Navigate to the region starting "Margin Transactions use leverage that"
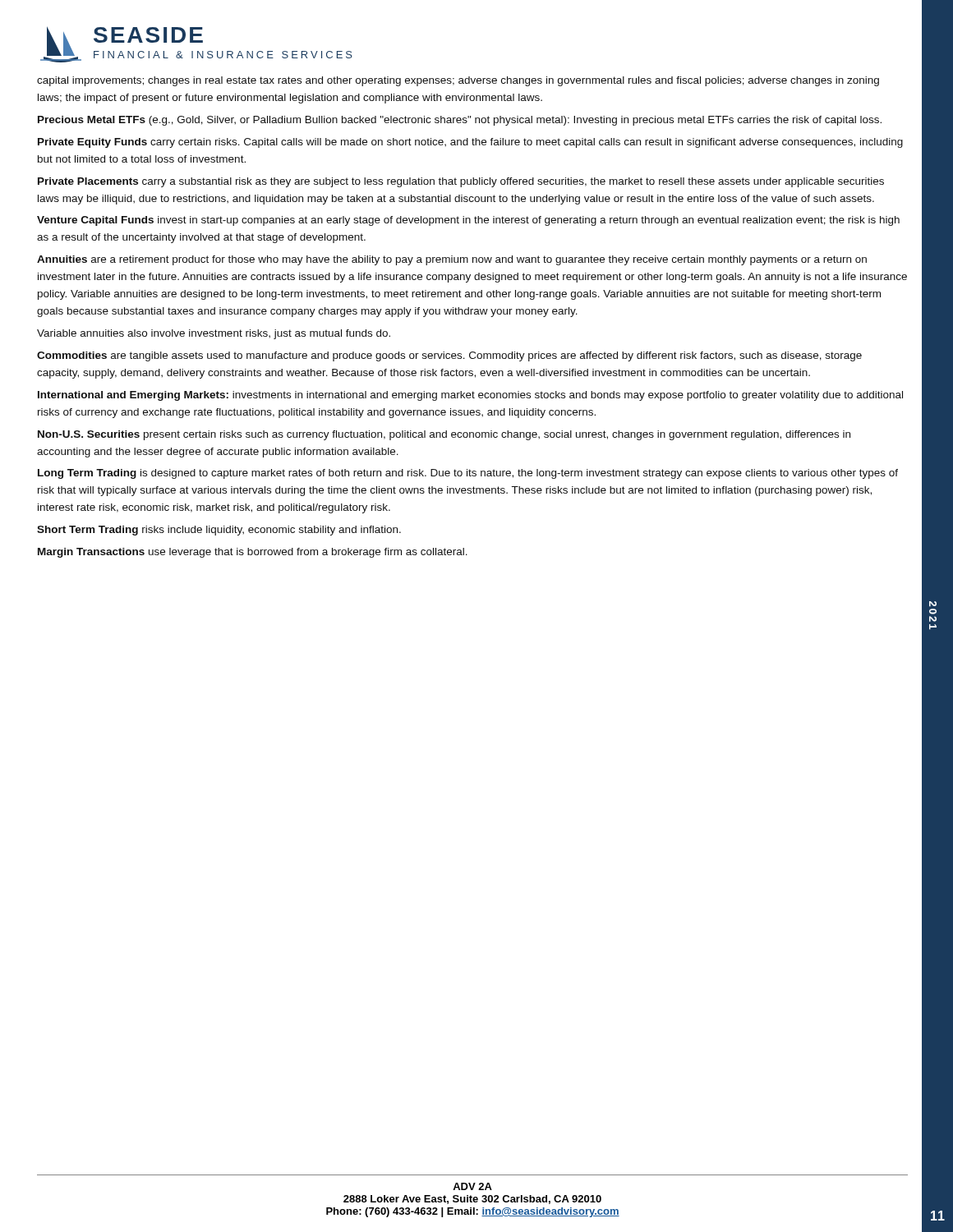The width and height of the screenshot is (953, 1232). 252,552
